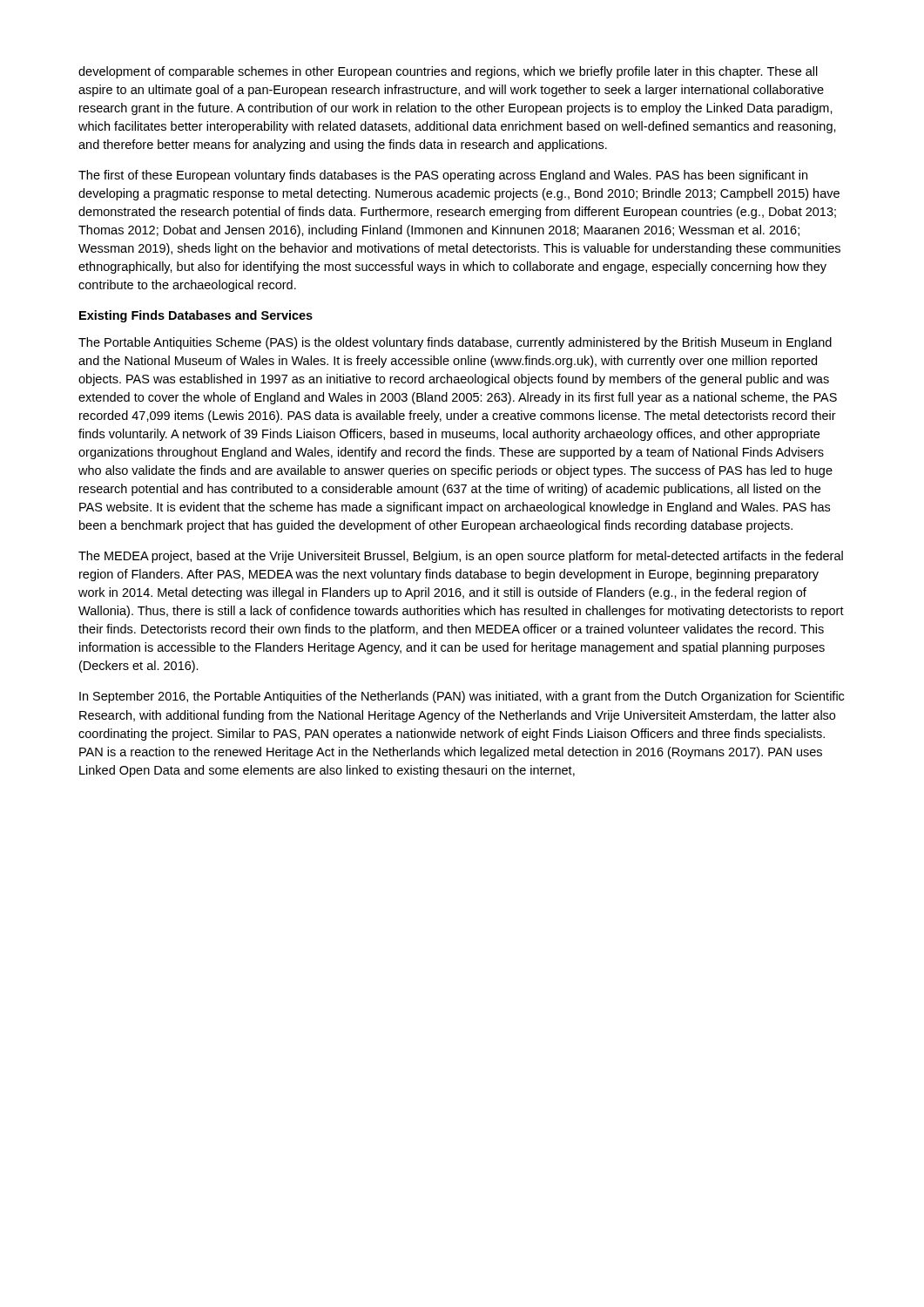Click the passage that begins "The Portable Antiquities Scheme (PAS) is"
Image resolution: width=924 pixels, height=1307 pixels.
(458, 434)
